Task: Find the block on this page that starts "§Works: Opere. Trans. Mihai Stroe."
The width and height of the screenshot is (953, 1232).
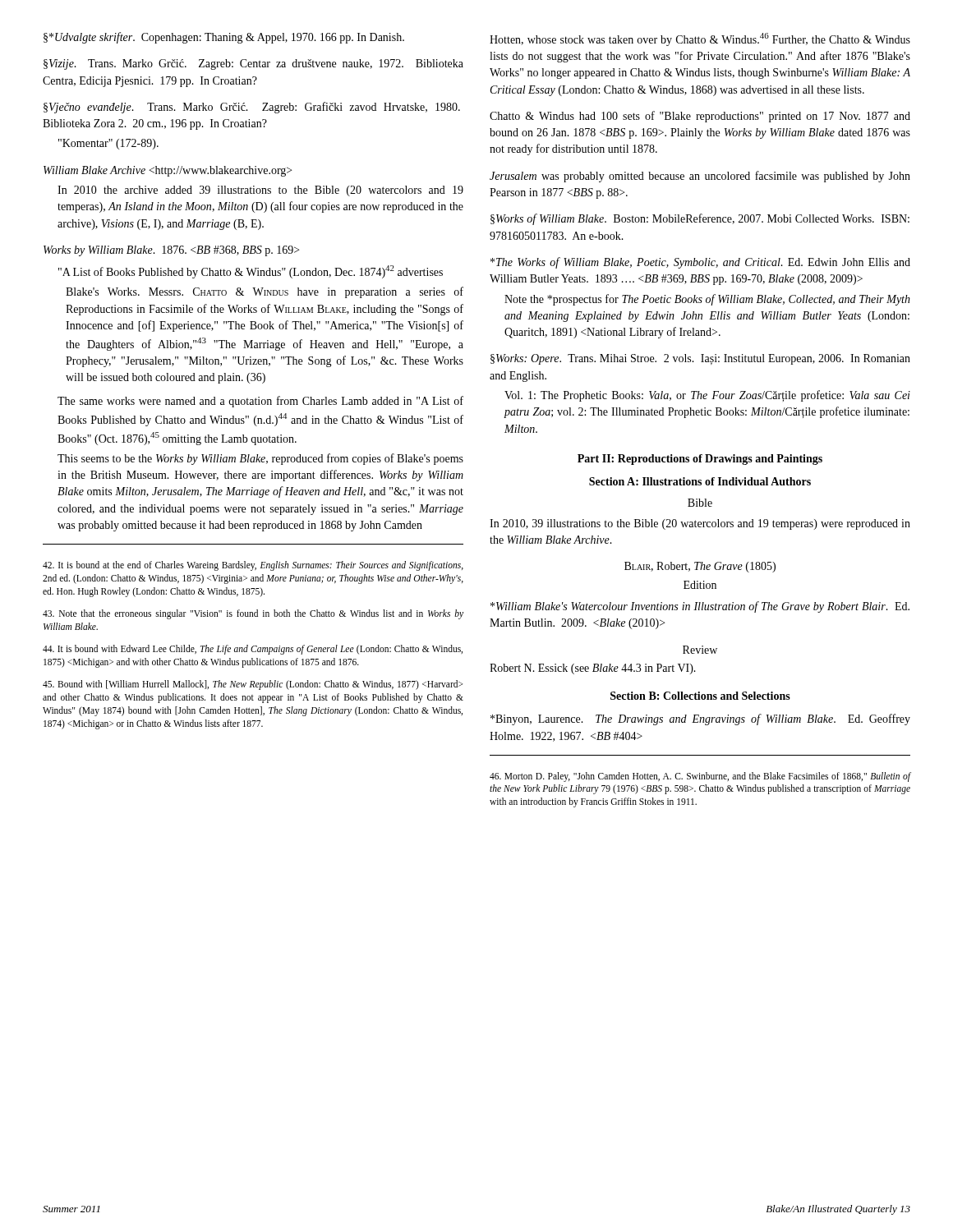Action: [700, 394]
